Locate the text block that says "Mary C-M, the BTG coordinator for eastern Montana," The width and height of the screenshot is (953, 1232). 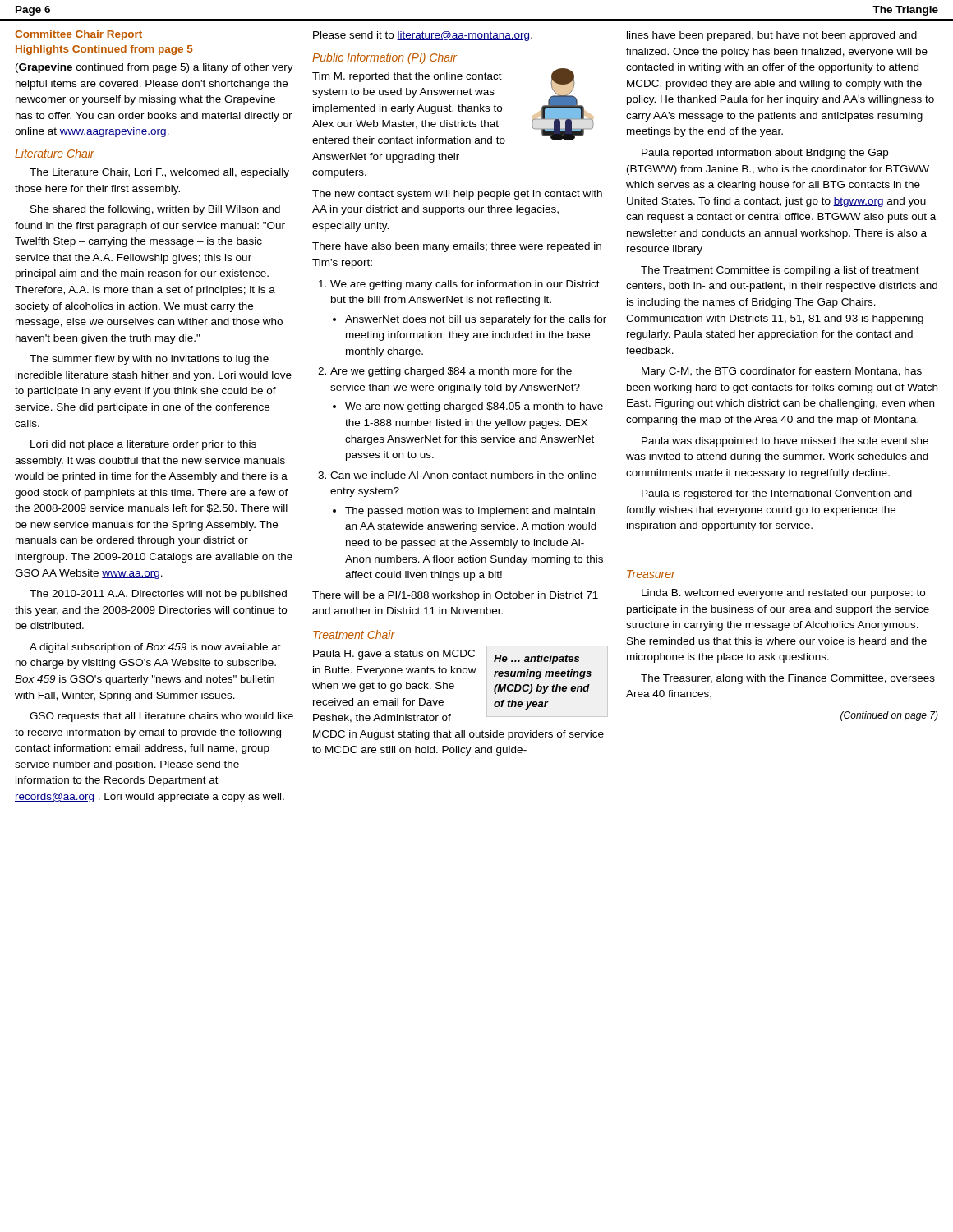(x=782, y=395)
